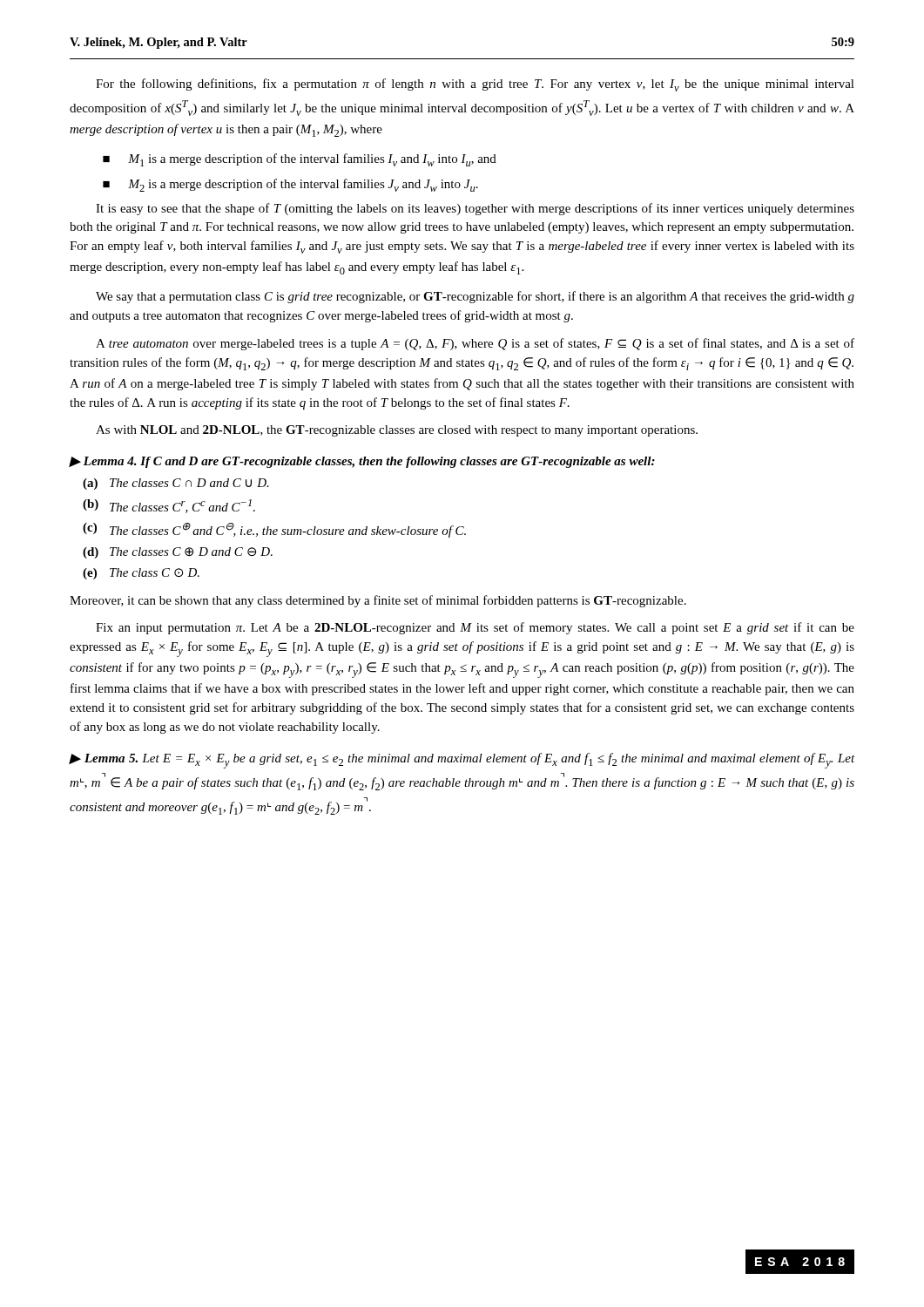Viewport: 924px width, 1307px height.
Task: Navigate to the region starting "(c) The classes"
Action: [x=469, y=530]
